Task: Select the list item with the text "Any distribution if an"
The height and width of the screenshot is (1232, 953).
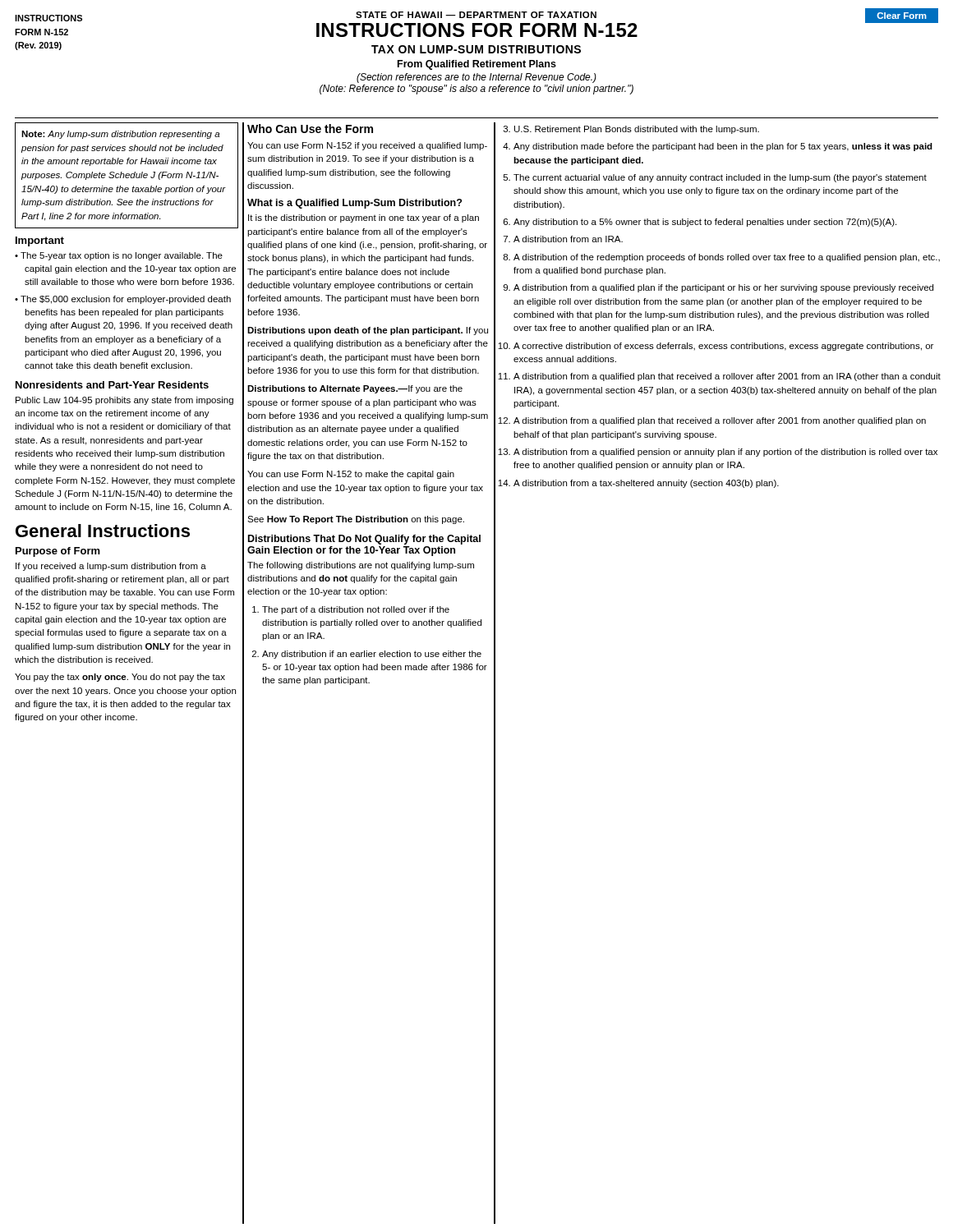Action: coord(374,667)
